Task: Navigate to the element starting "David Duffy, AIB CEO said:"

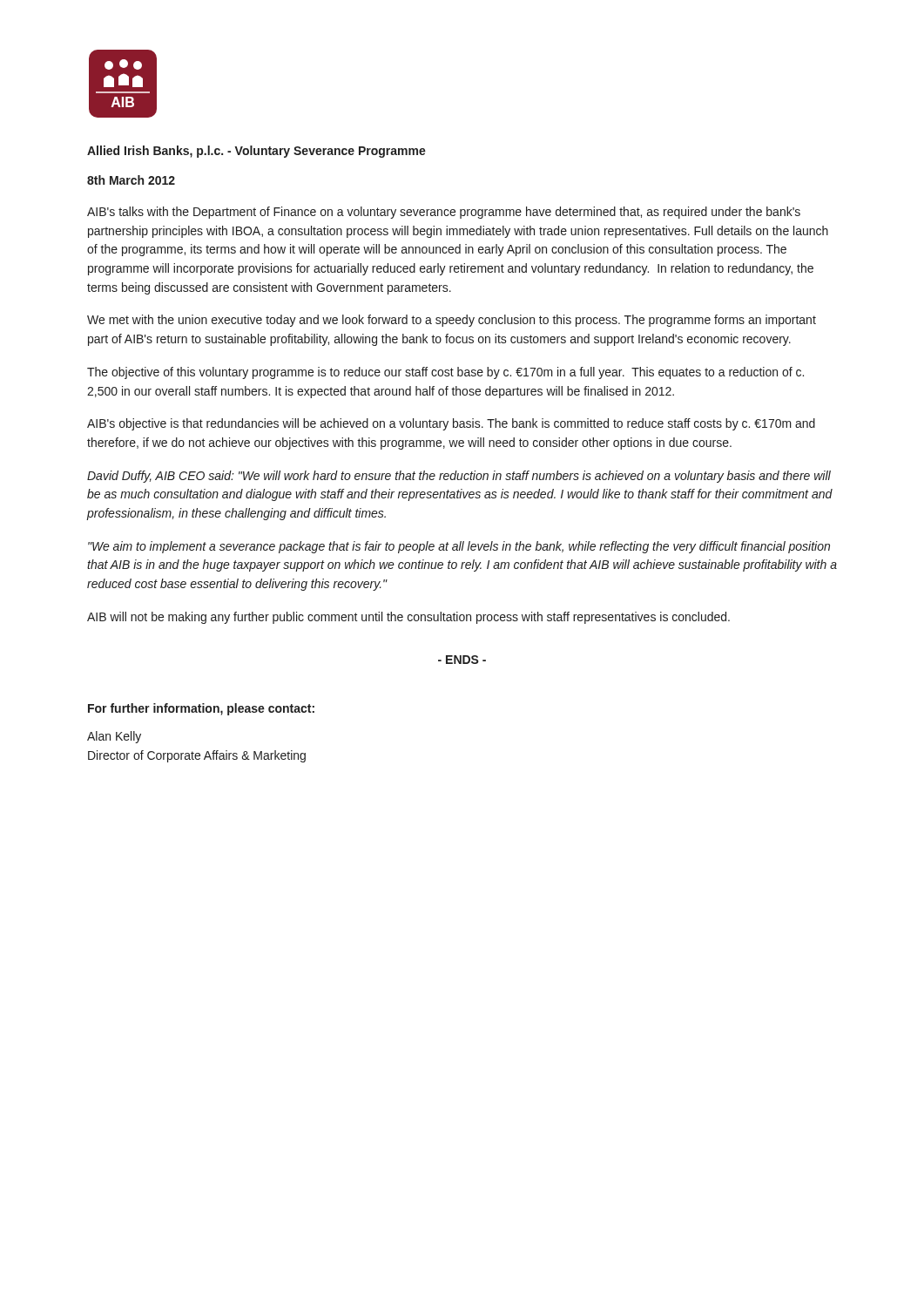Action: pos(460,494)
